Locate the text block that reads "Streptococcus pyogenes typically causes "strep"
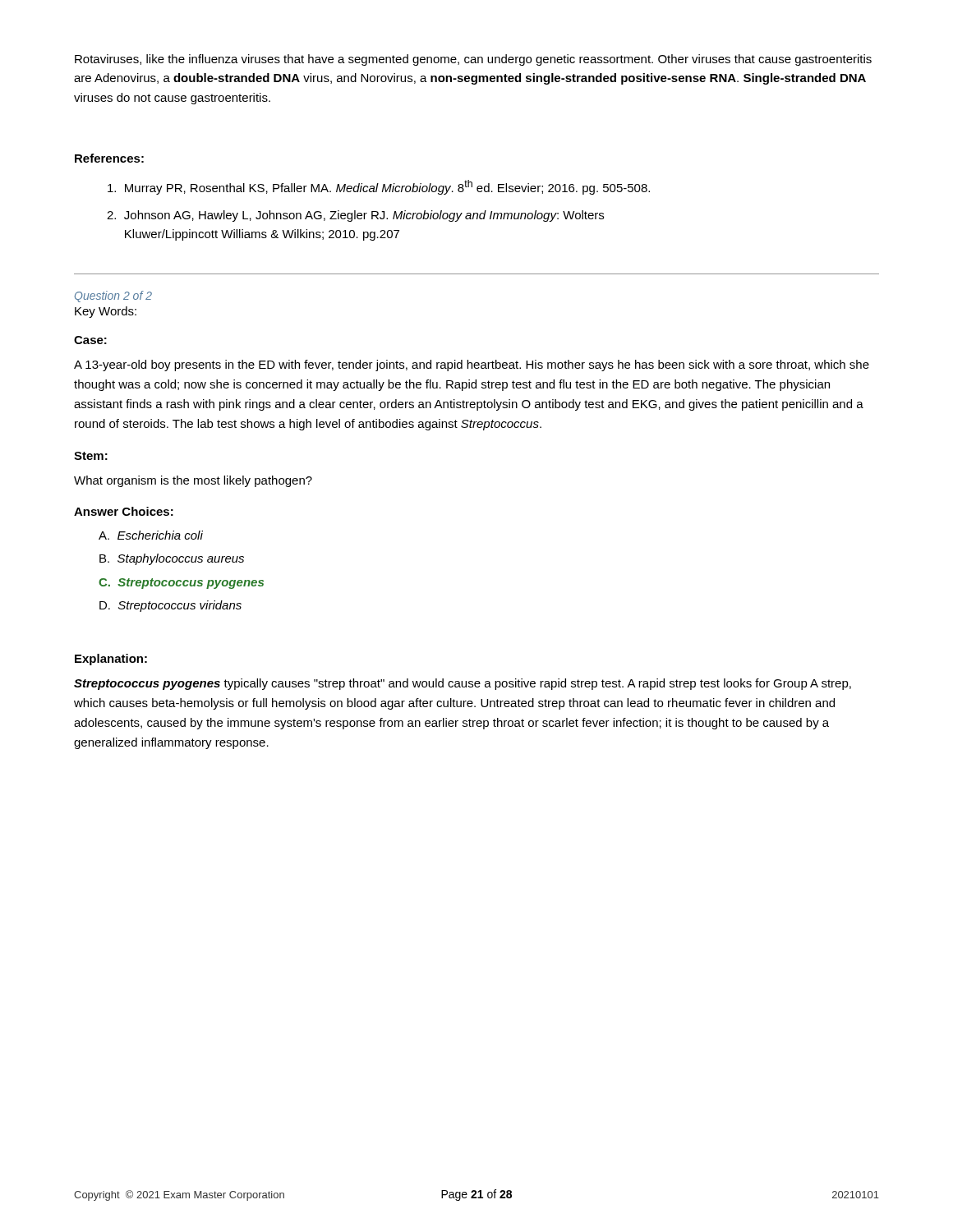This screenshot has height=1232, width=953. coord(463,712)
